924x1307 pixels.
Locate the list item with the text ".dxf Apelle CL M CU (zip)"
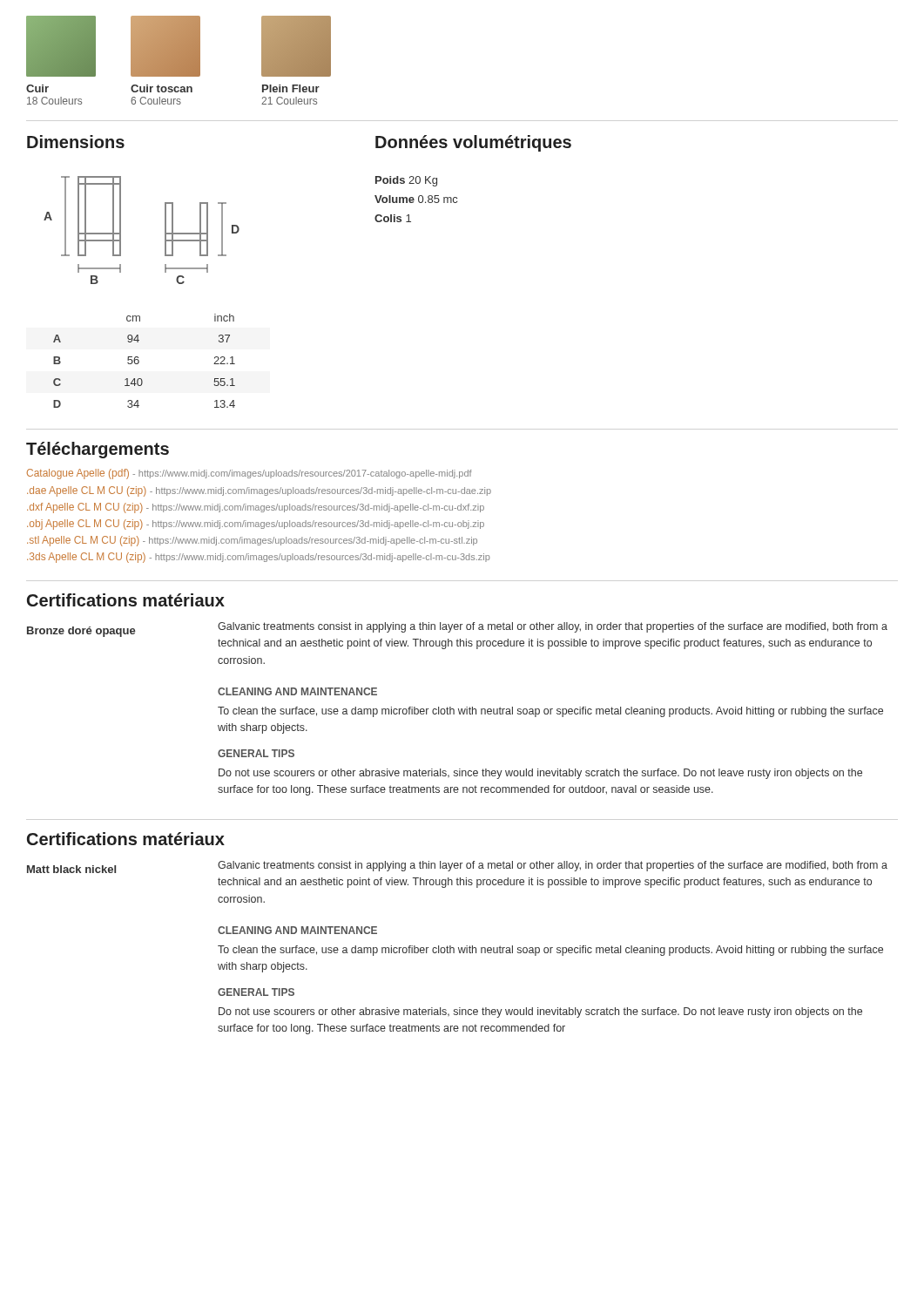[255, 507]
